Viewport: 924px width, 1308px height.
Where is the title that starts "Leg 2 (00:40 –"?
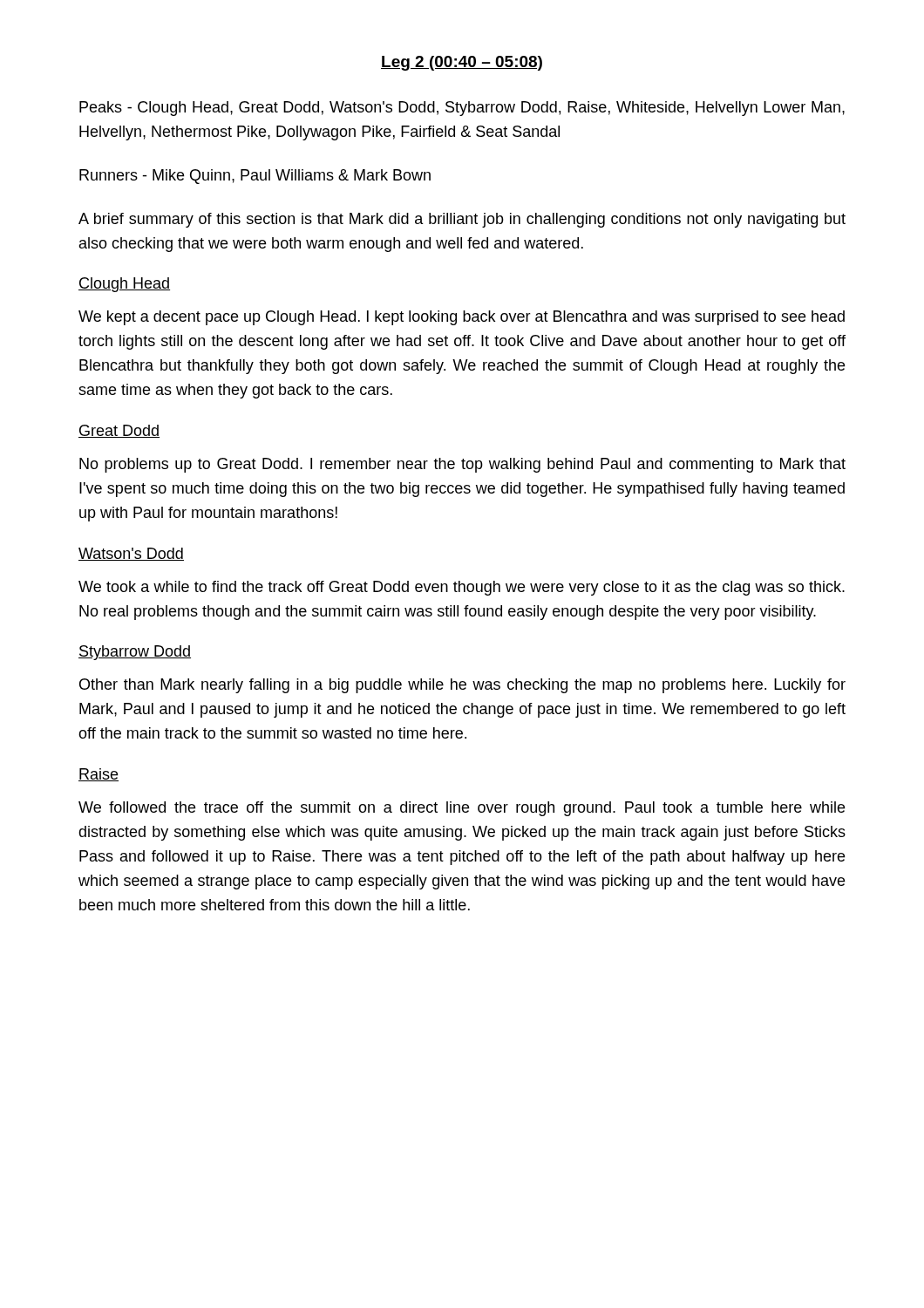[x=462, y=61]
